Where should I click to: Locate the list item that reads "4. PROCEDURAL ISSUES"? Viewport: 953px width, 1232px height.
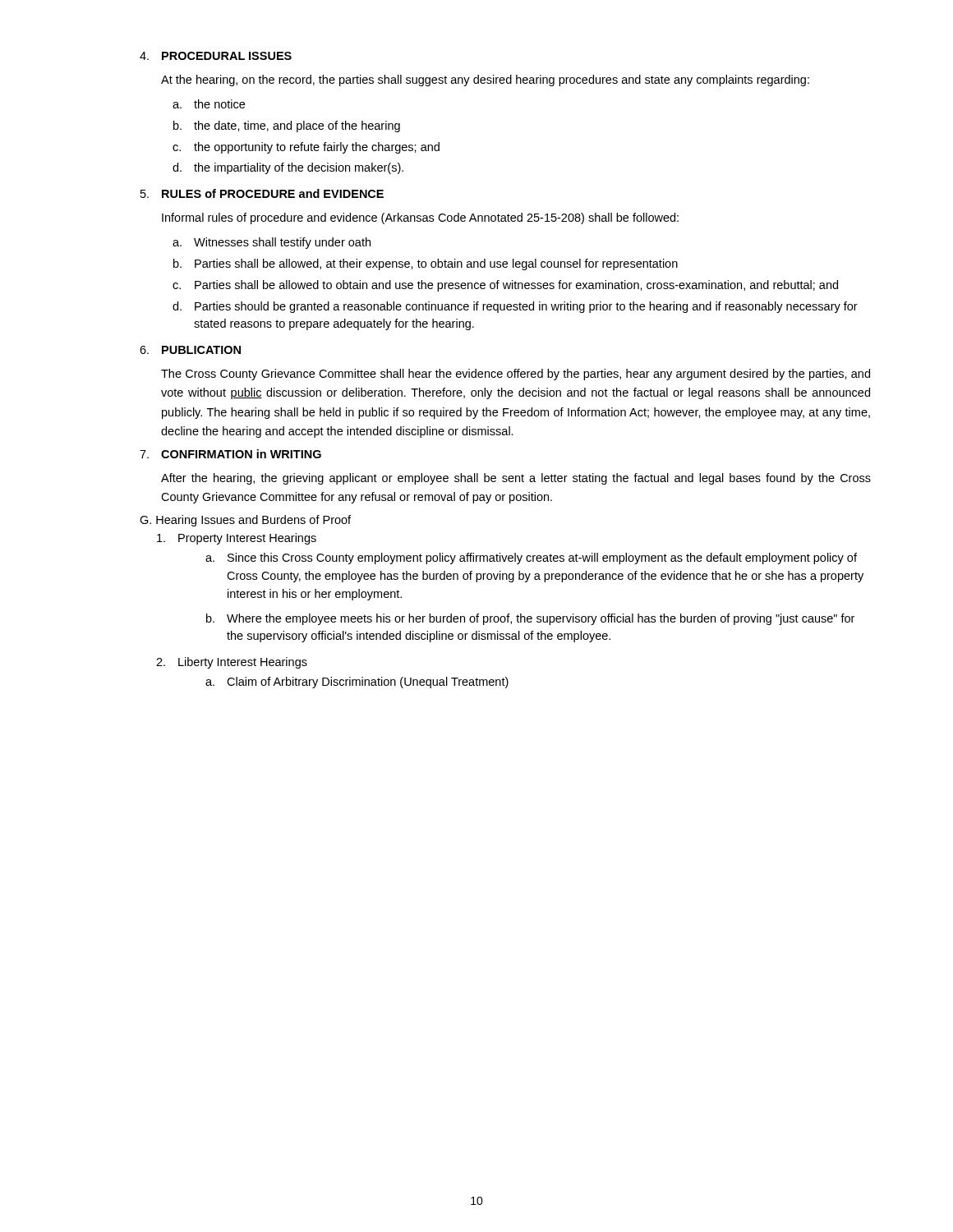tap(216, 56)
